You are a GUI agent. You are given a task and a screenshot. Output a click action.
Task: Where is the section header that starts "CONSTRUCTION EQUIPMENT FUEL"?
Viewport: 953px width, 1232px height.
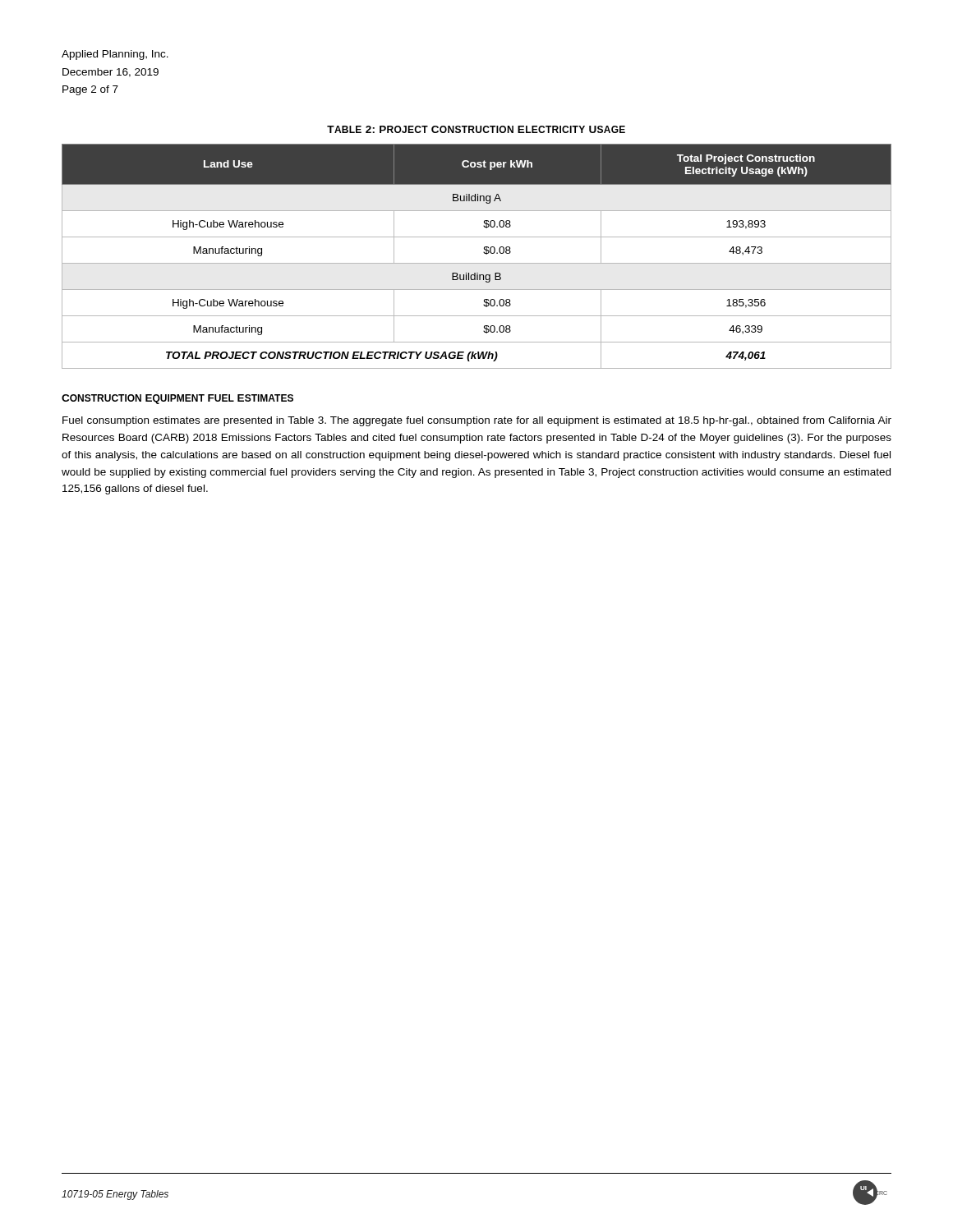click(178, 398)
